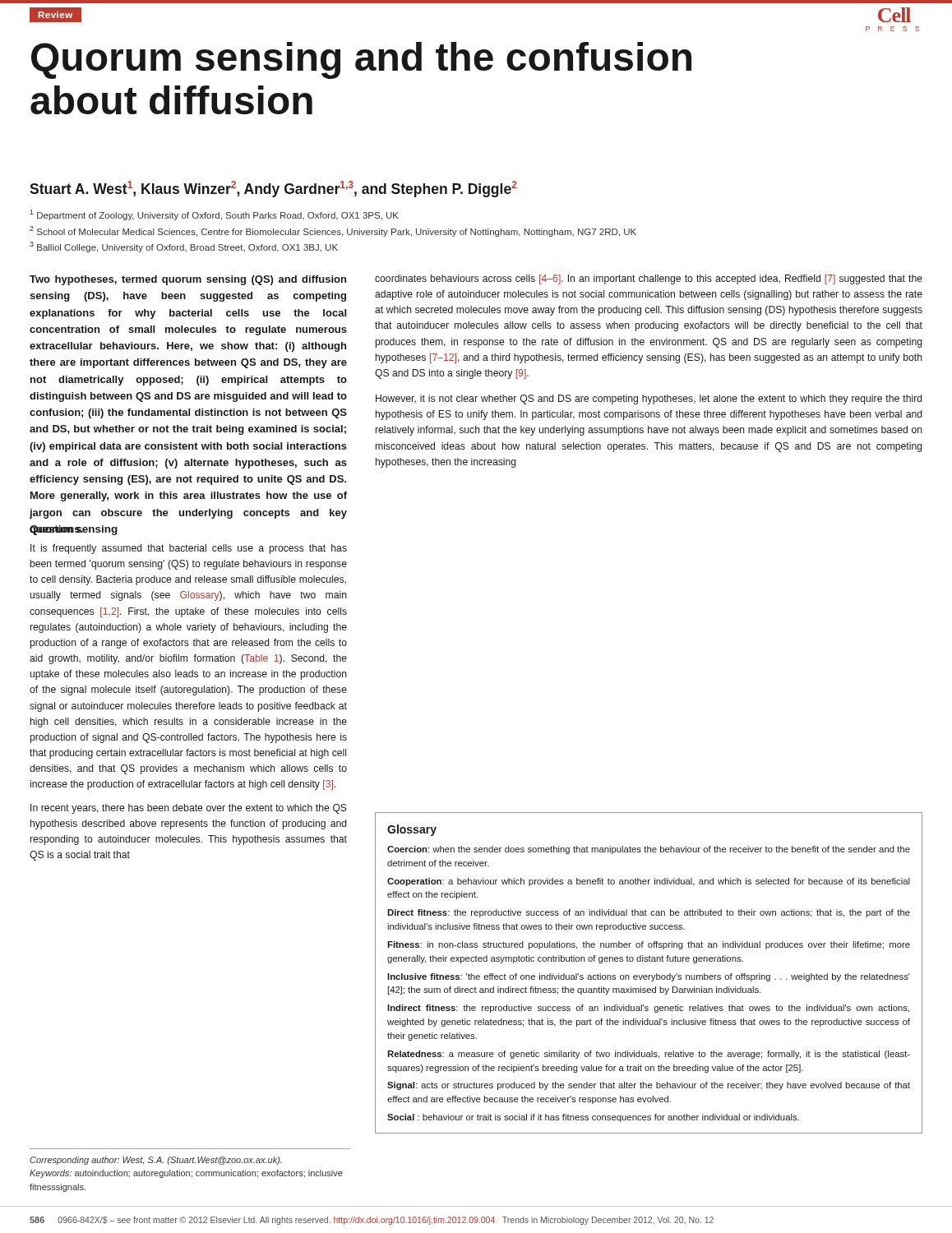
Task: Click on the block starting "It is frequently assumed that bacterial"
Action: (x=188, y=702)
